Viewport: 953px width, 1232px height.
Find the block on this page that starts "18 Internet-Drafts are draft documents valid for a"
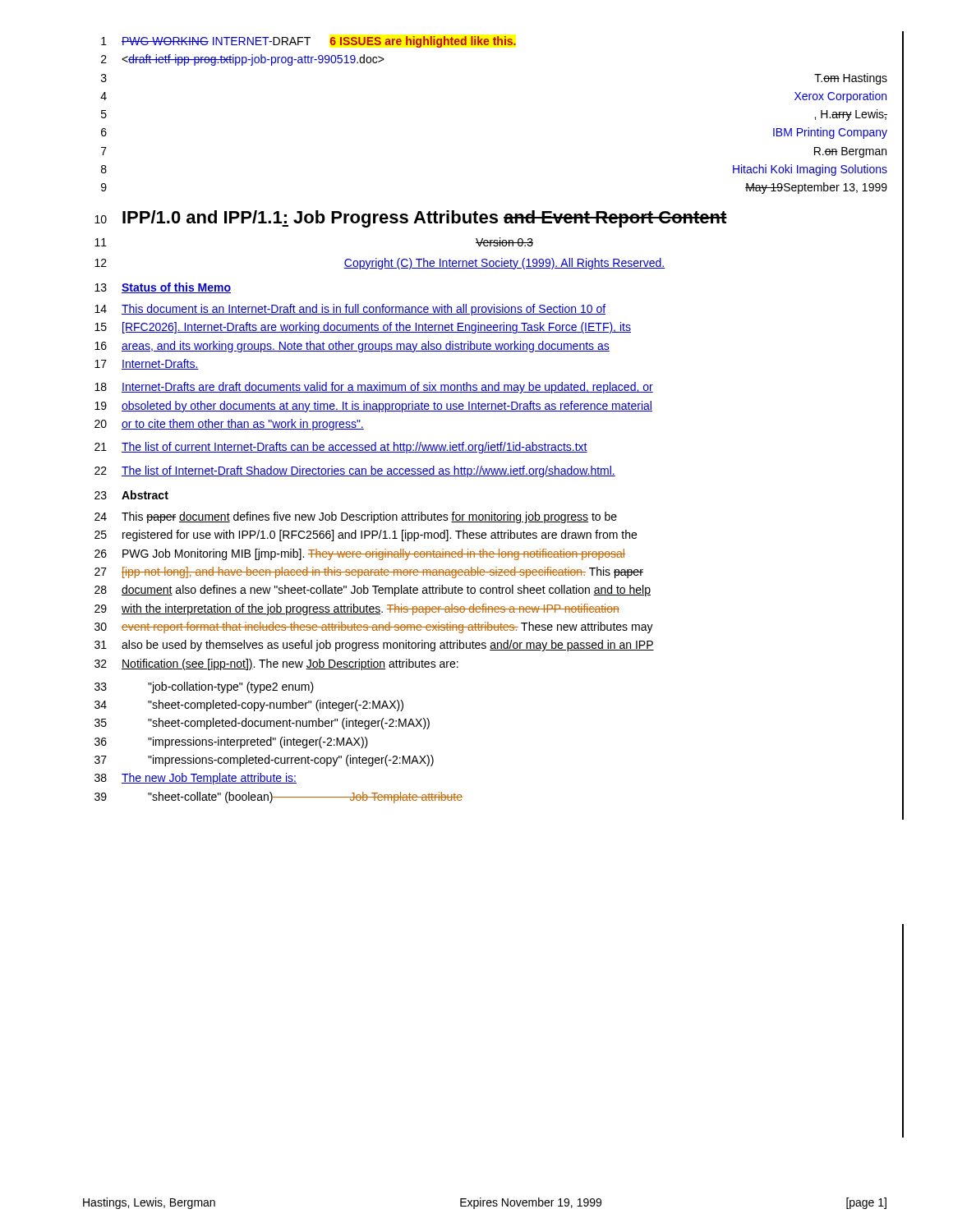pos(485,406)
